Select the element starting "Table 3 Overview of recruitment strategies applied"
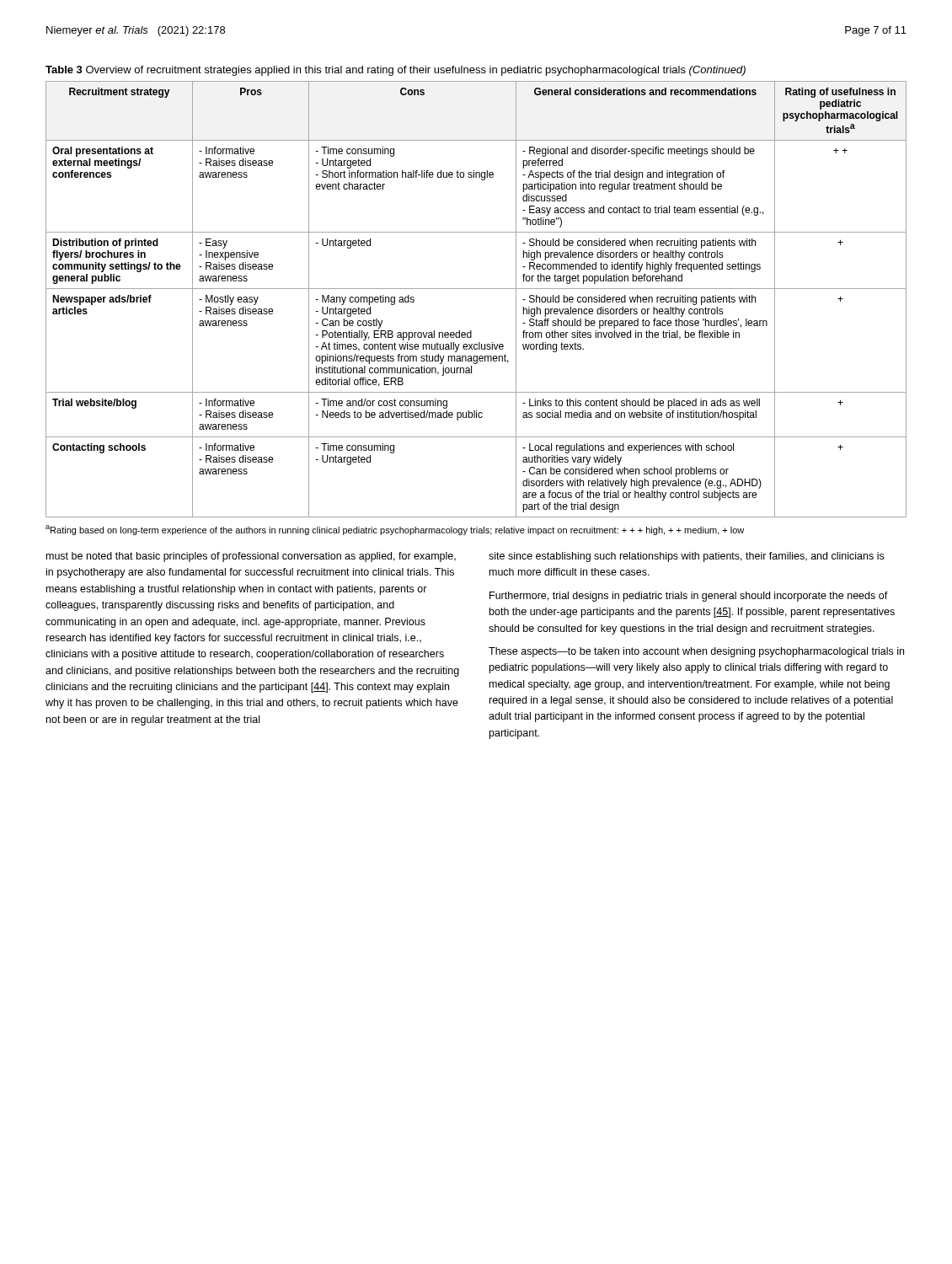The image size is (952, 1264). tap(396, 70)
